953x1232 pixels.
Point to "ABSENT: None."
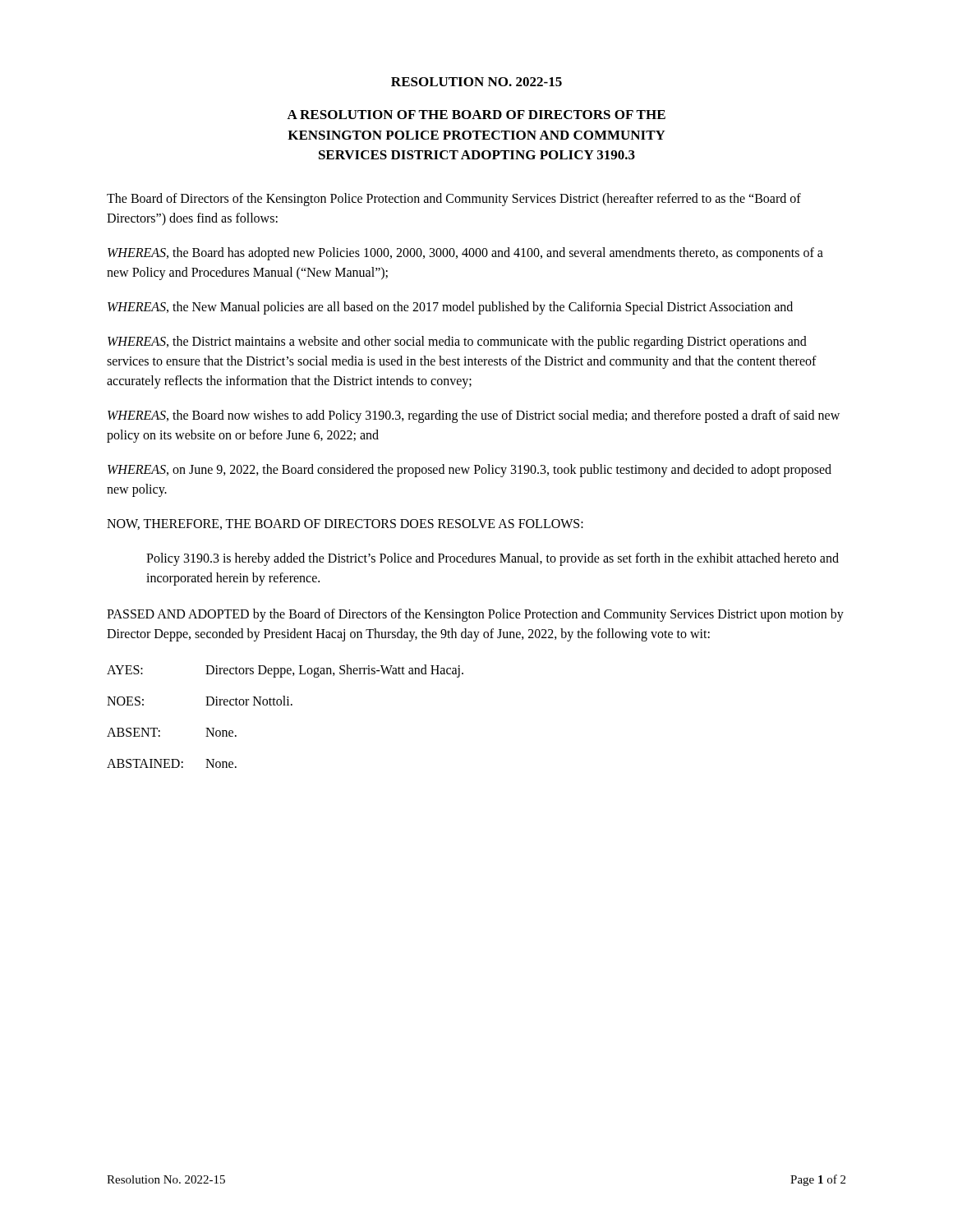click(x=129, y=732)
